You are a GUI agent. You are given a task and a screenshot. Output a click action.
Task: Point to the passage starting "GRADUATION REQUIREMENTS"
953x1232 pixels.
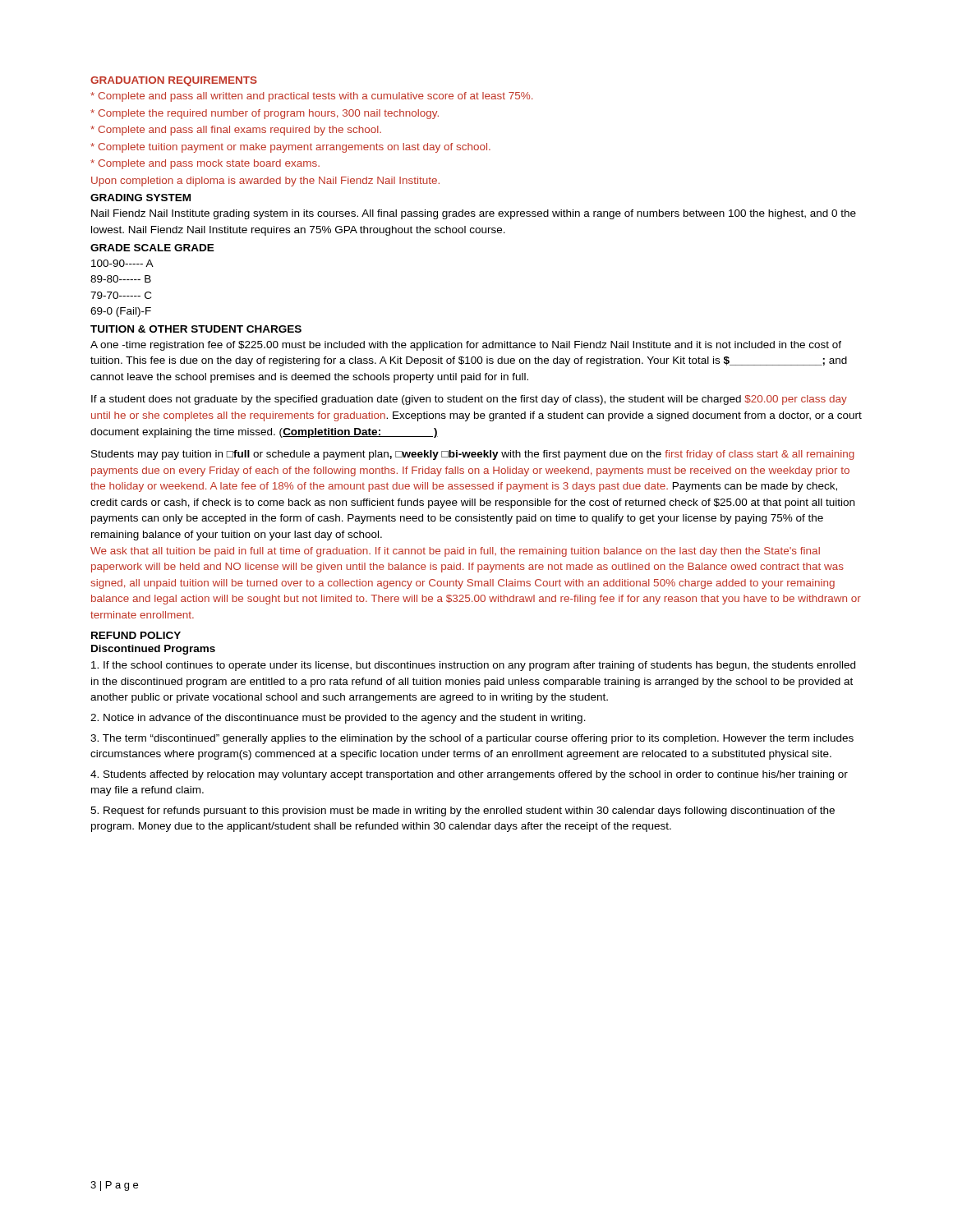174,80
